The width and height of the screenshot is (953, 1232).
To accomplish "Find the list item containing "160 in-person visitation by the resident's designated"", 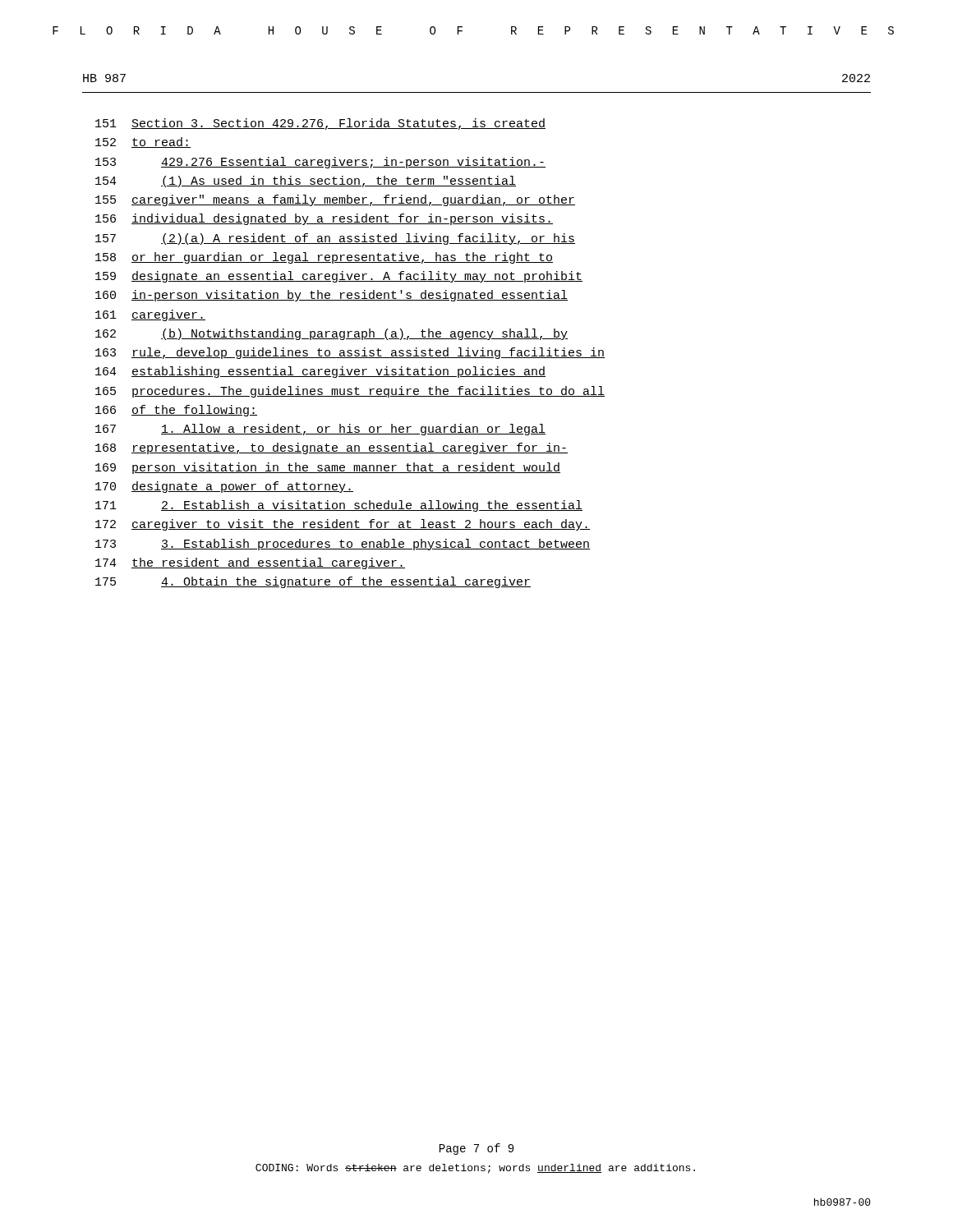I will 476,296.
